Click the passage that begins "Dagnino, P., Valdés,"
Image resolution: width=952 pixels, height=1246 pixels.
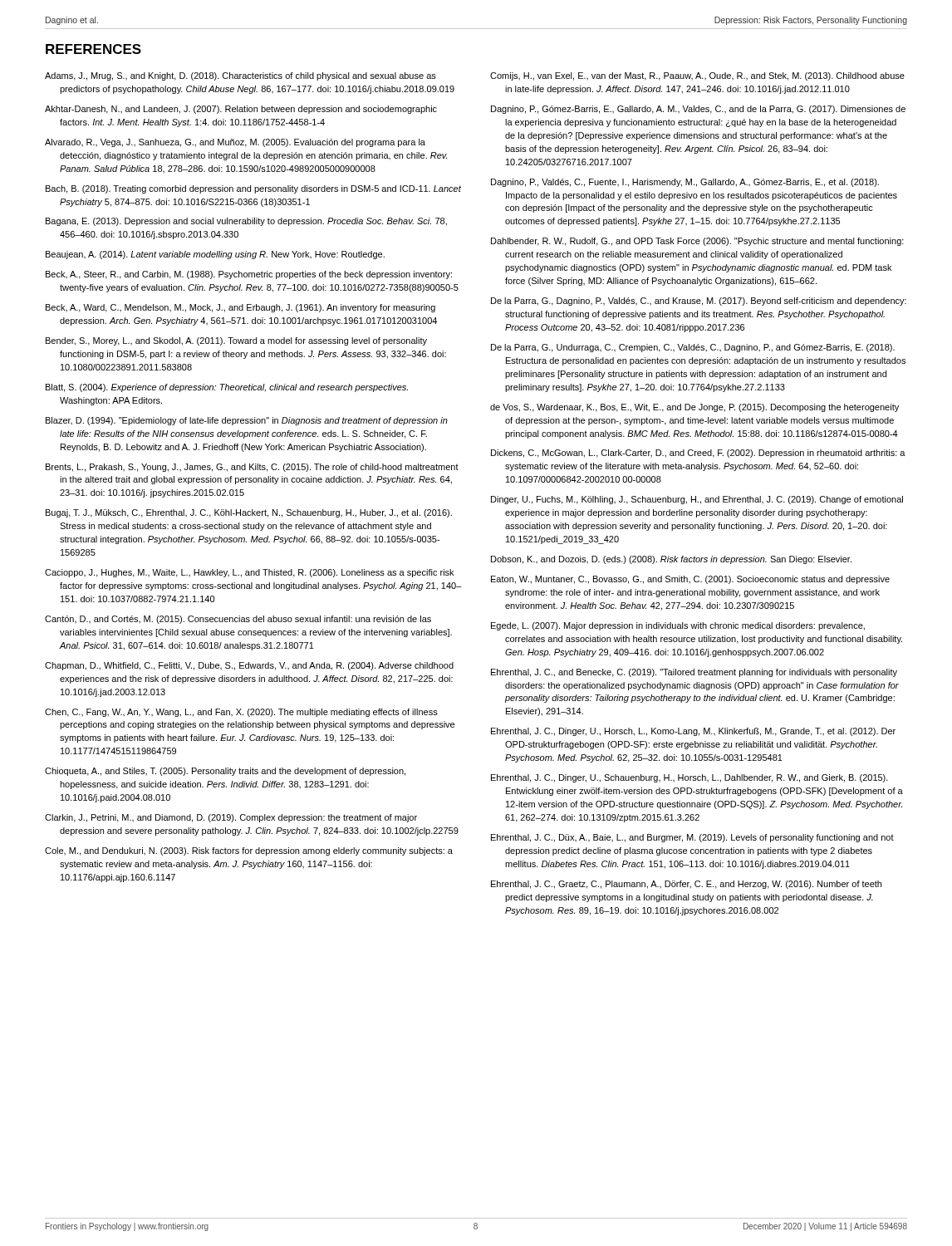[699, 202]
